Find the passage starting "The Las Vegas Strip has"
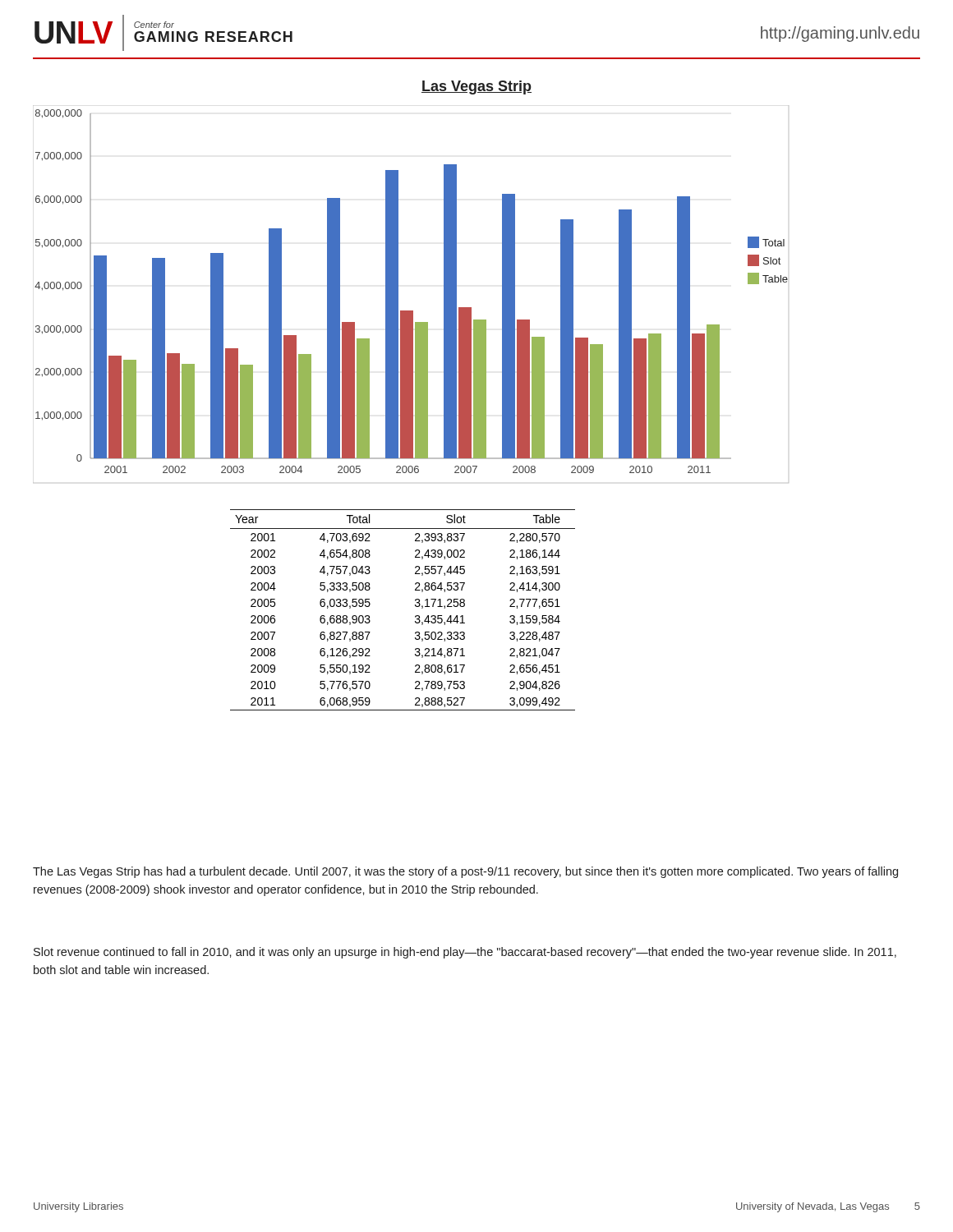The width and height of the screenshot is (953, 1232). click(x=466, y=881)
